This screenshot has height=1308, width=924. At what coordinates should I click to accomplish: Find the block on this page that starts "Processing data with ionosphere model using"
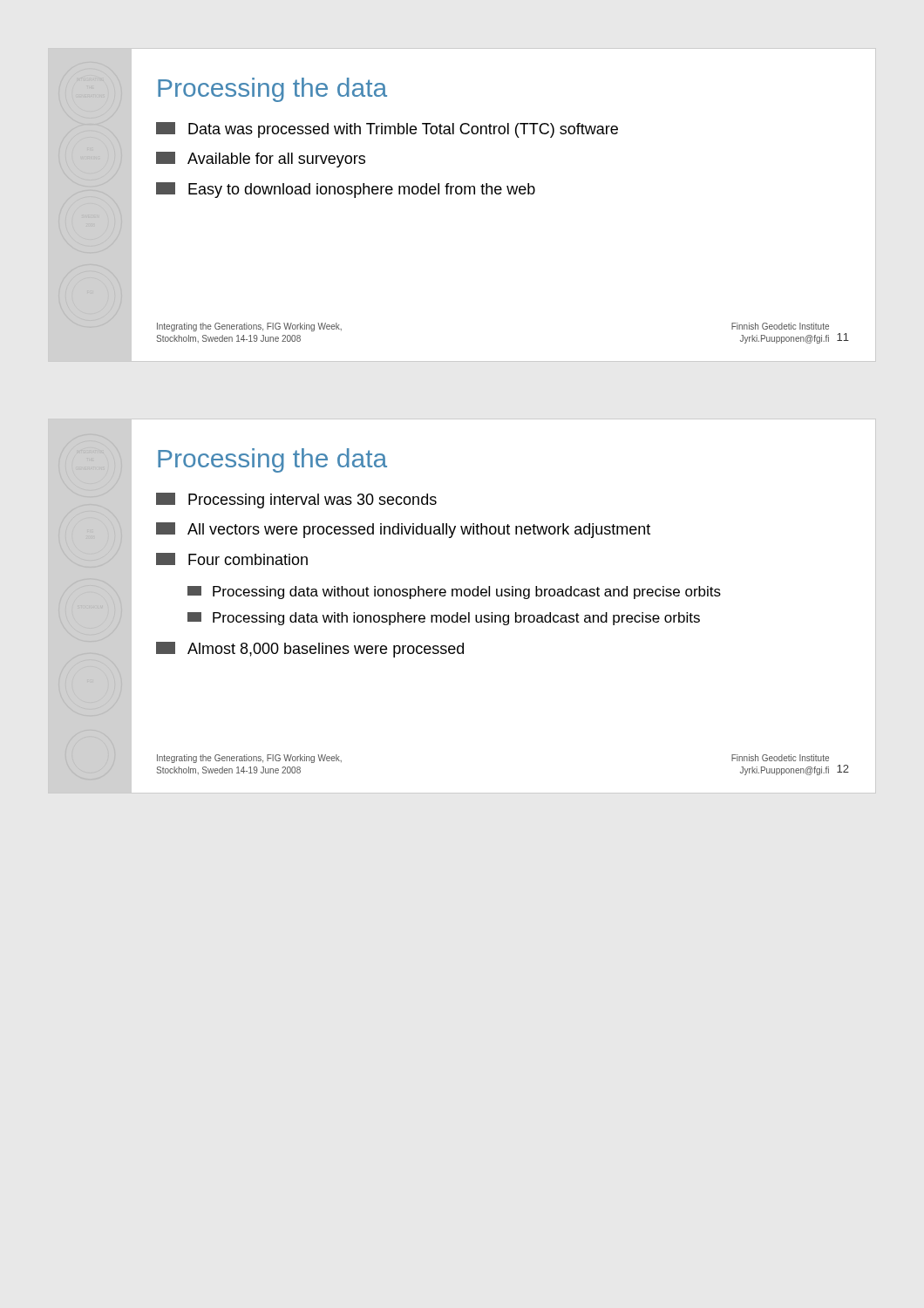[518, 618]
